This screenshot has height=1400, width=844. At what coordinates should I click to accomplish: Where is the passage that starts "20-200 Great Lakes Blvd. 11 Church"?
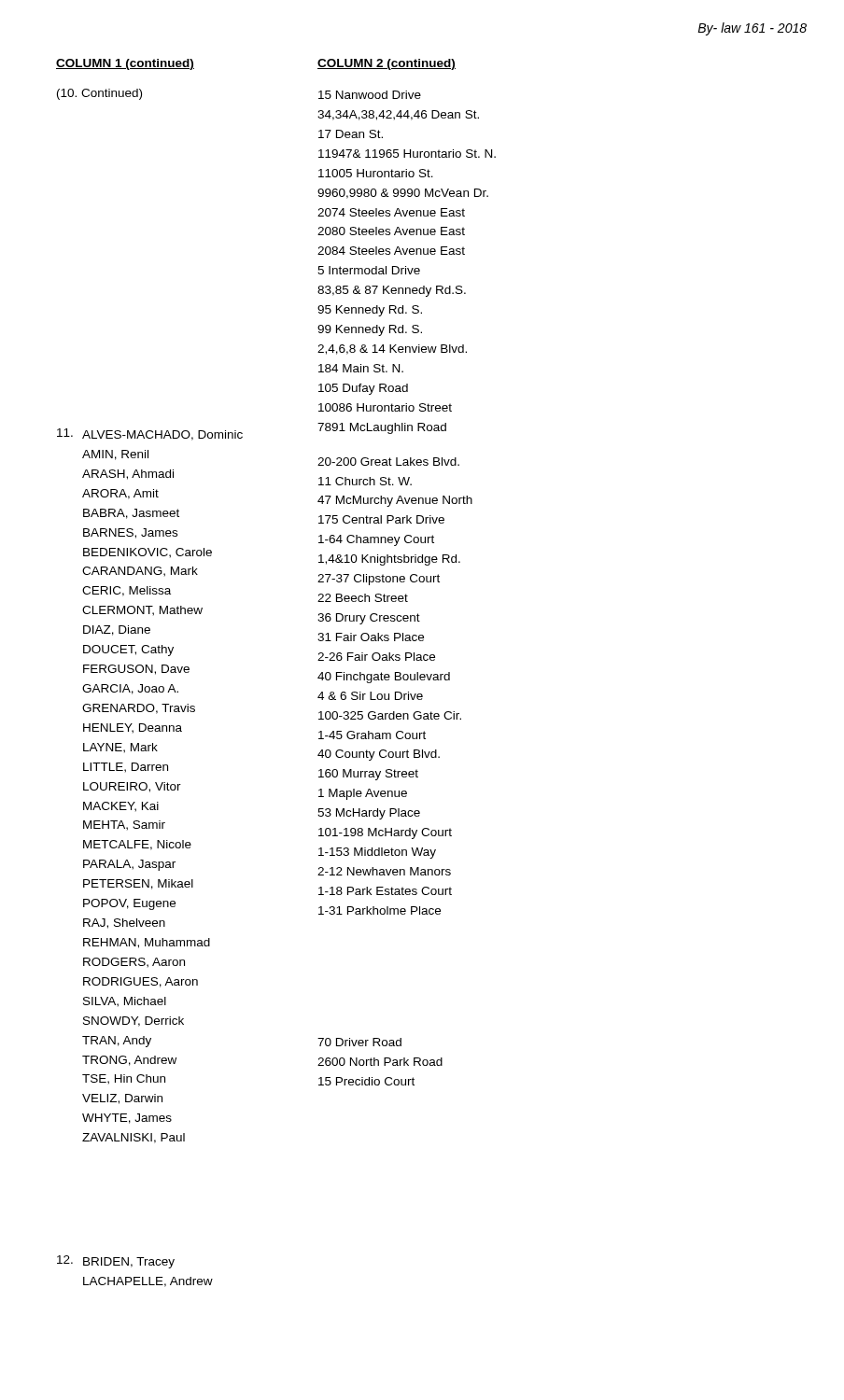(x=395, y=686)
